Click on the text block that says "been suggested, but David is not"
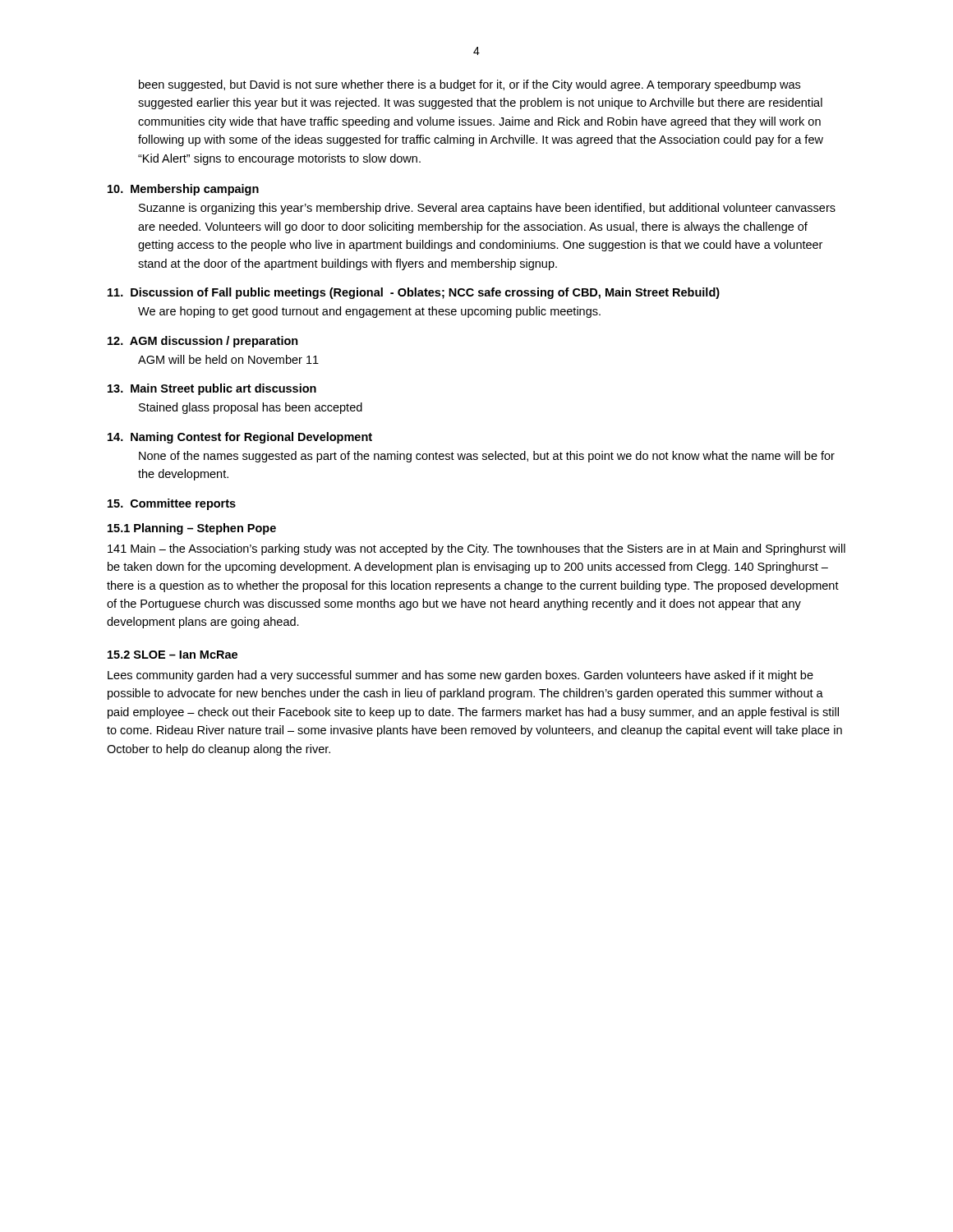Viewport: 953px width, 1232px height. [x=481, y=121]
